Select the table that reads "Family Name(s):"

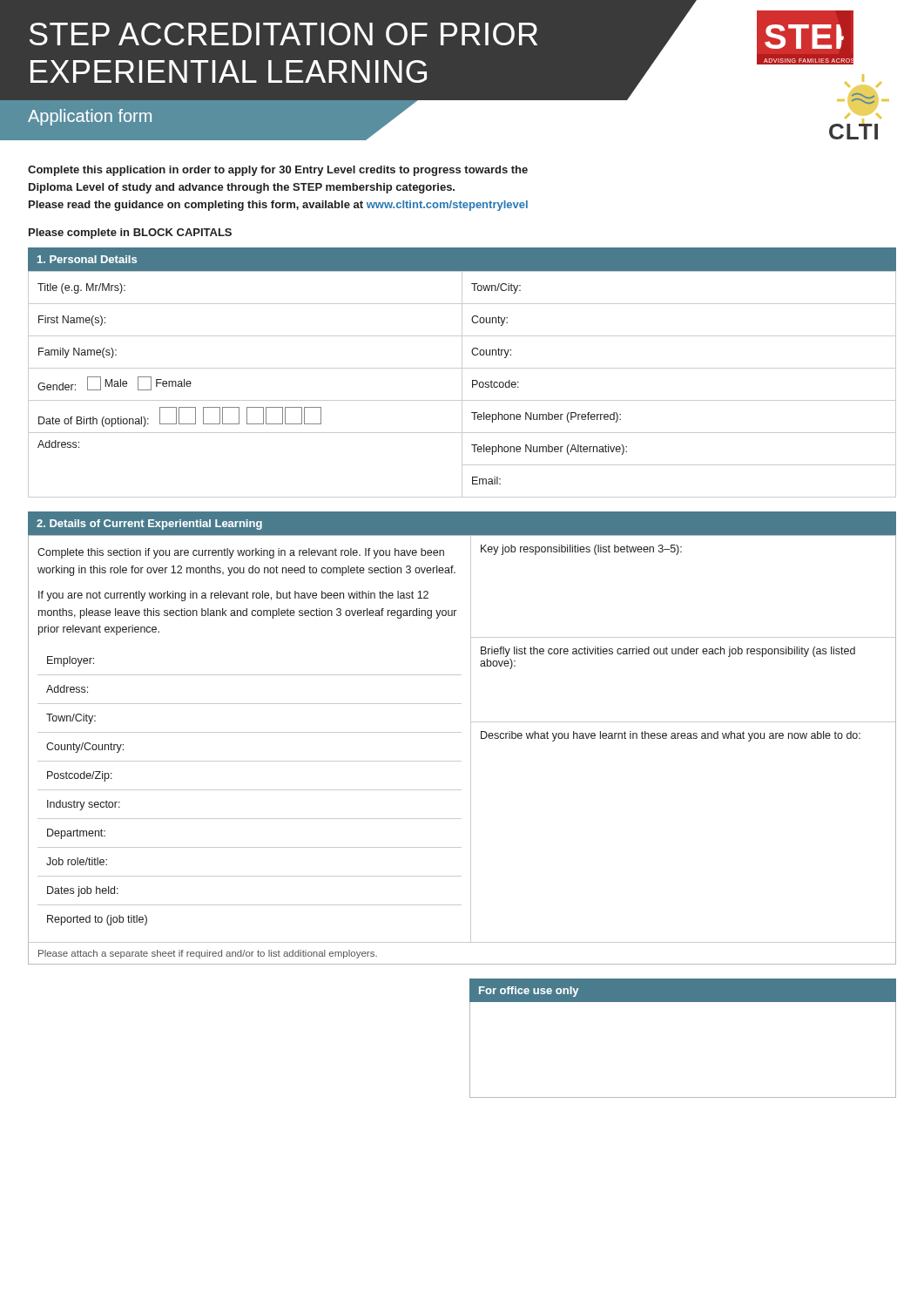coord(462,385)
